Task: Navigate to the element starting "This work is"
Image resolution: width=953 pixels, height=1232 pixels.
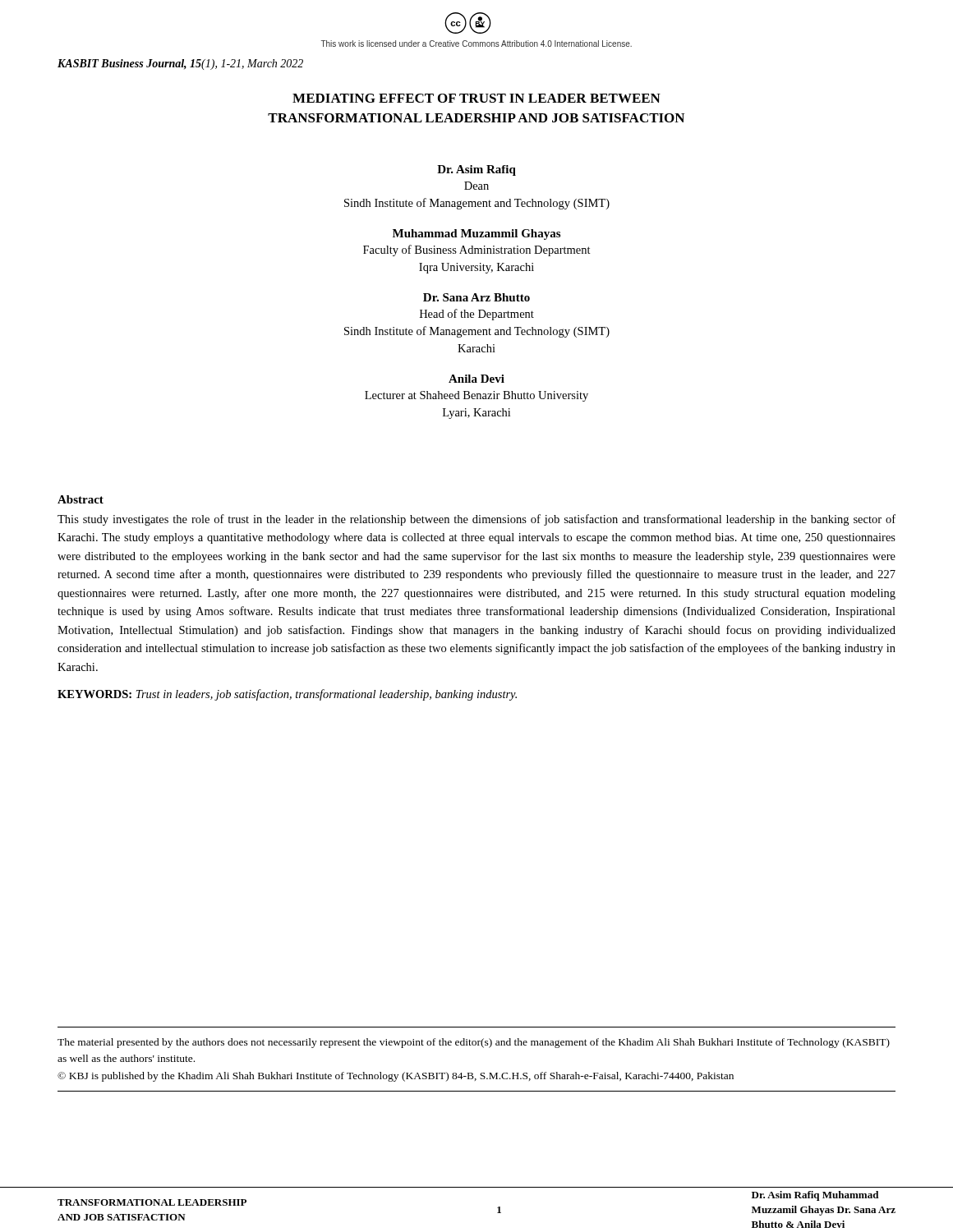Action: pyautogui.click(x=476, y=44)
